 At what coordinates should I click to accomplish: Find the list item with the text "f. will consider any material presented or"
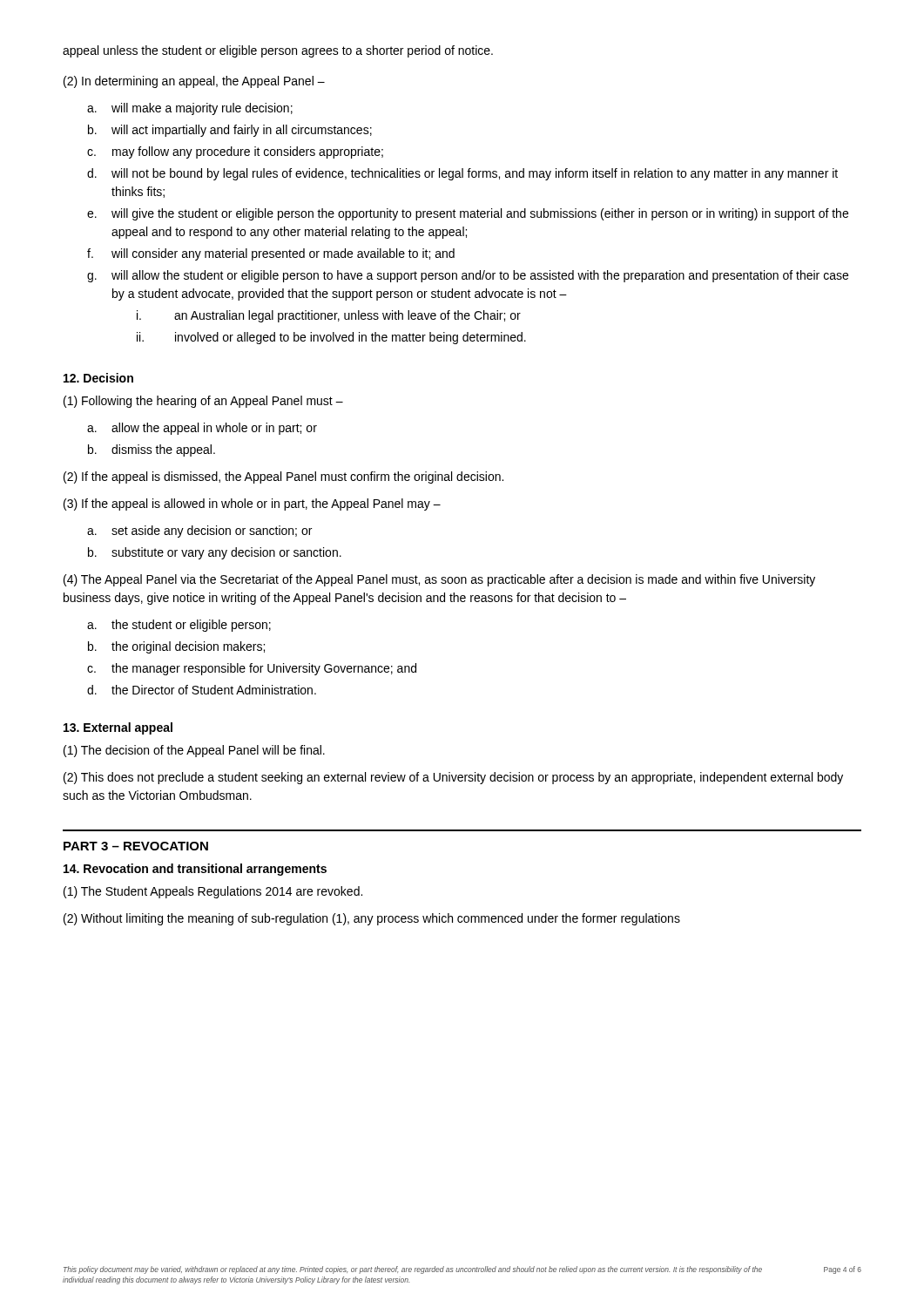coord(271,254)
